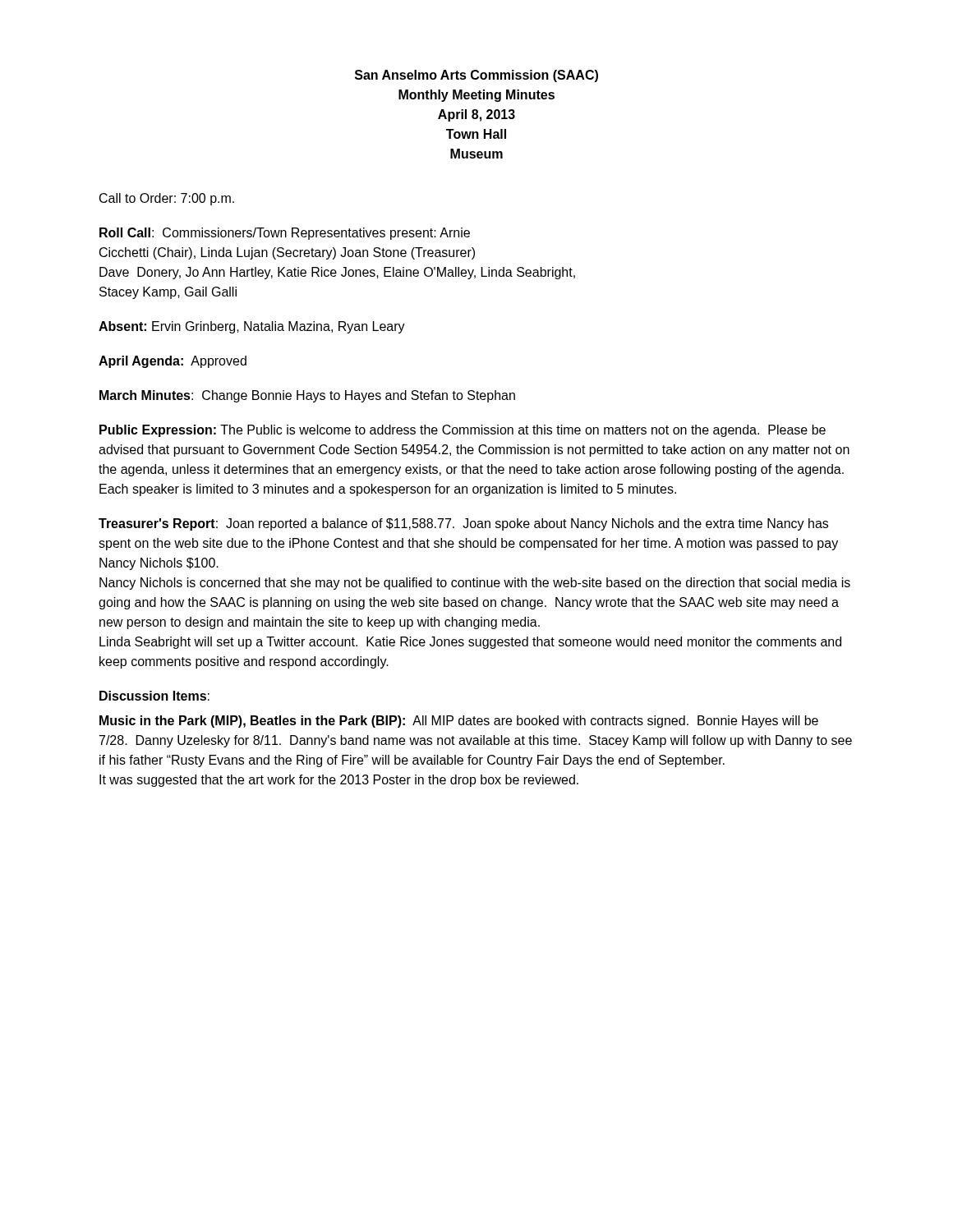Select the text starting "Absent: Ervin Grinberg, Natalia Mazina, Ryan"
The width and height of the screenshot is (953, 1232).
[252, 327]
